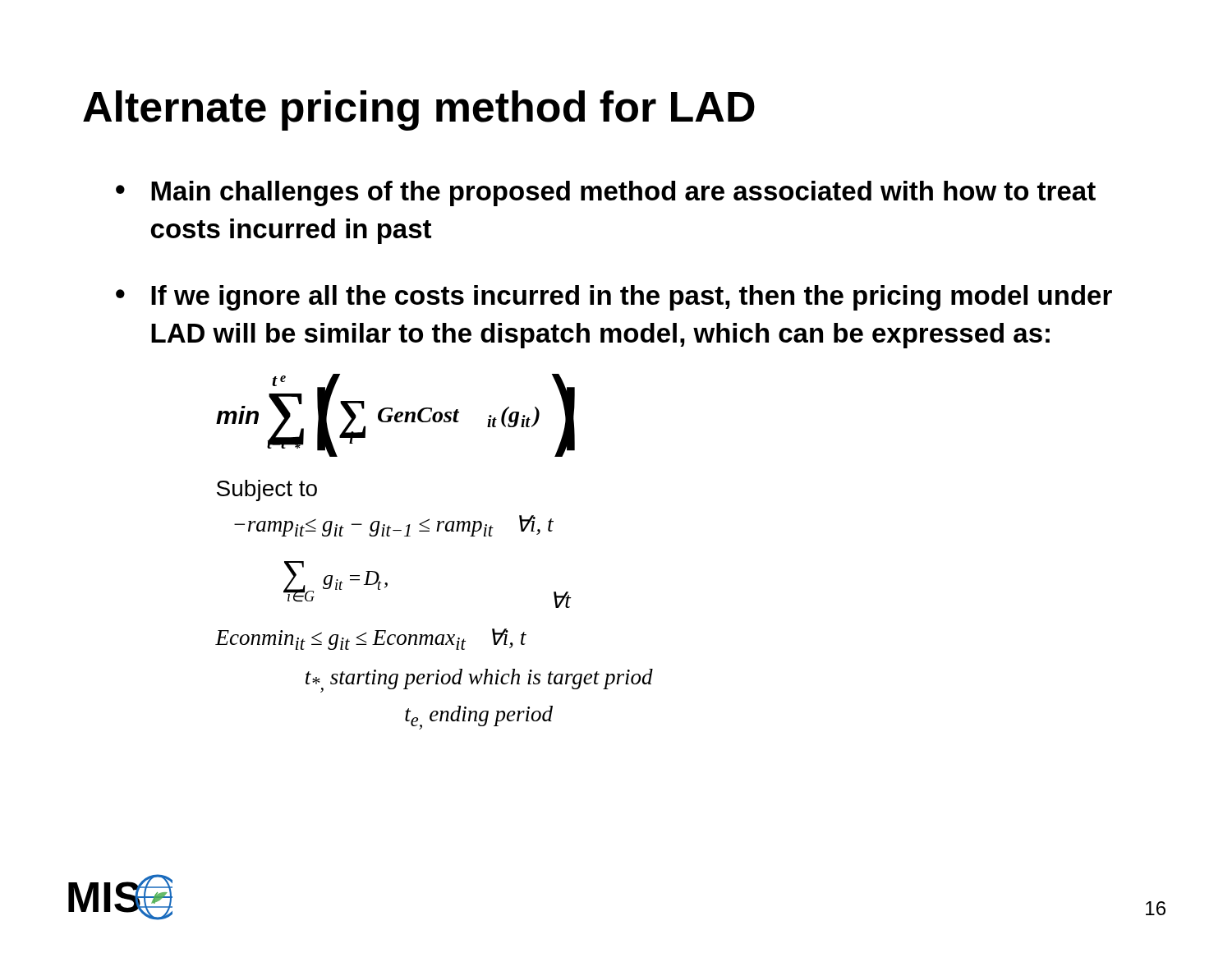Locate the block starting "te, ending period"

pyautogui.click(x=479, y=716)
